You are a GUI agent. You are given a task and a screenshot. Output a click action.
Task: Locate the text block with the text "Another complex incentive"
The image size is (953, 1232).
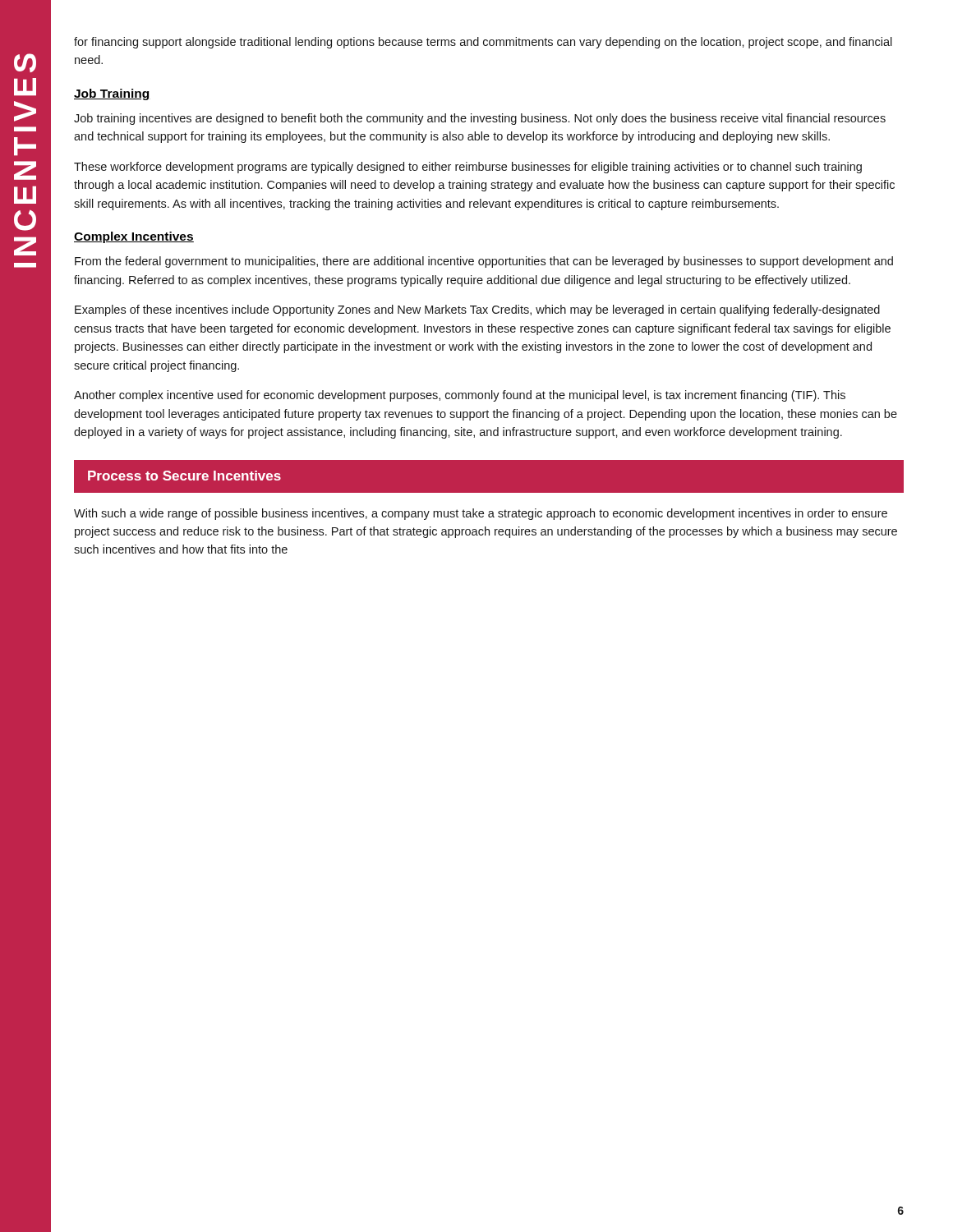486,414
